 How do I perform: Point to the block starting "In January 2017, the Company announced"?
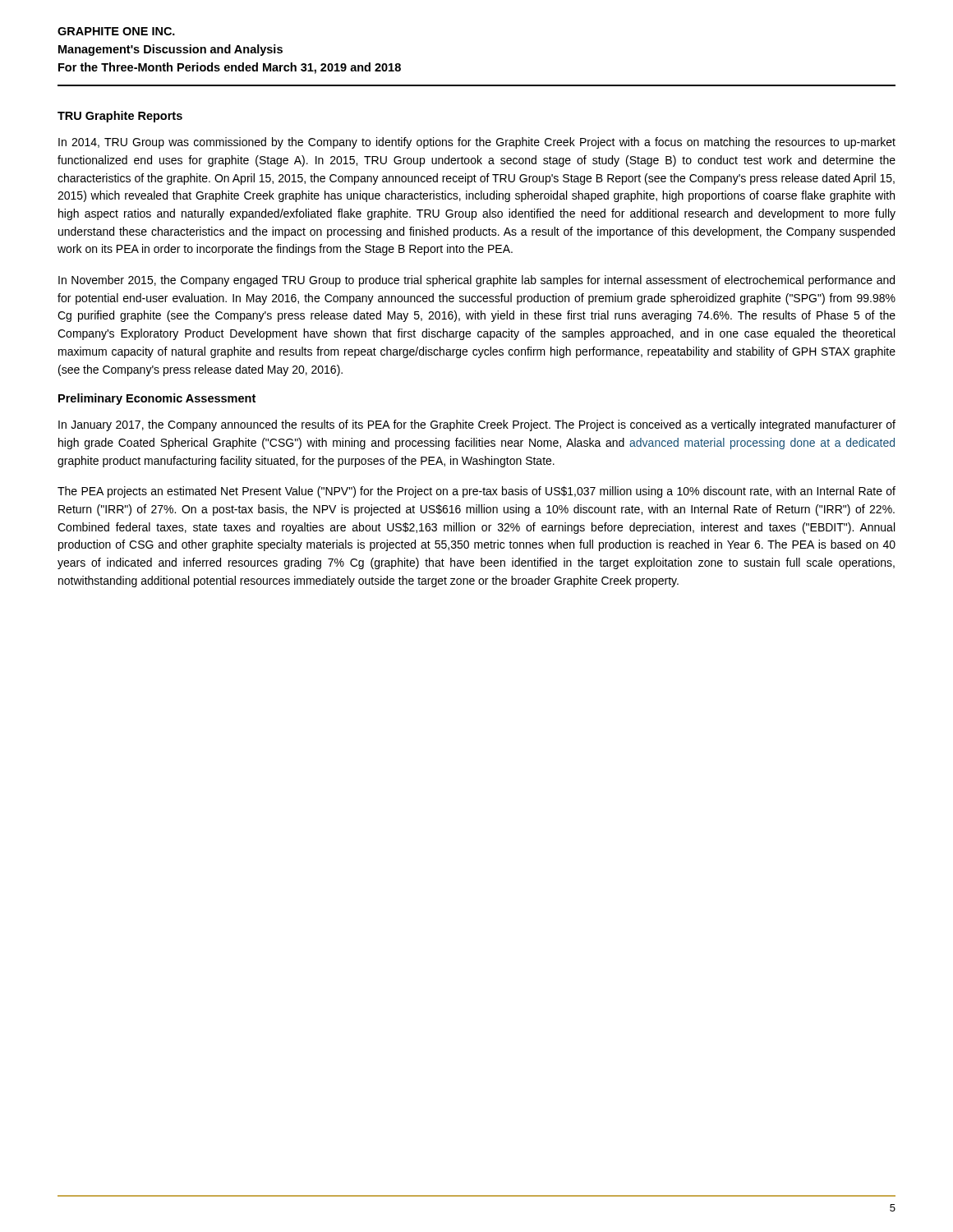tap(476, 443)
